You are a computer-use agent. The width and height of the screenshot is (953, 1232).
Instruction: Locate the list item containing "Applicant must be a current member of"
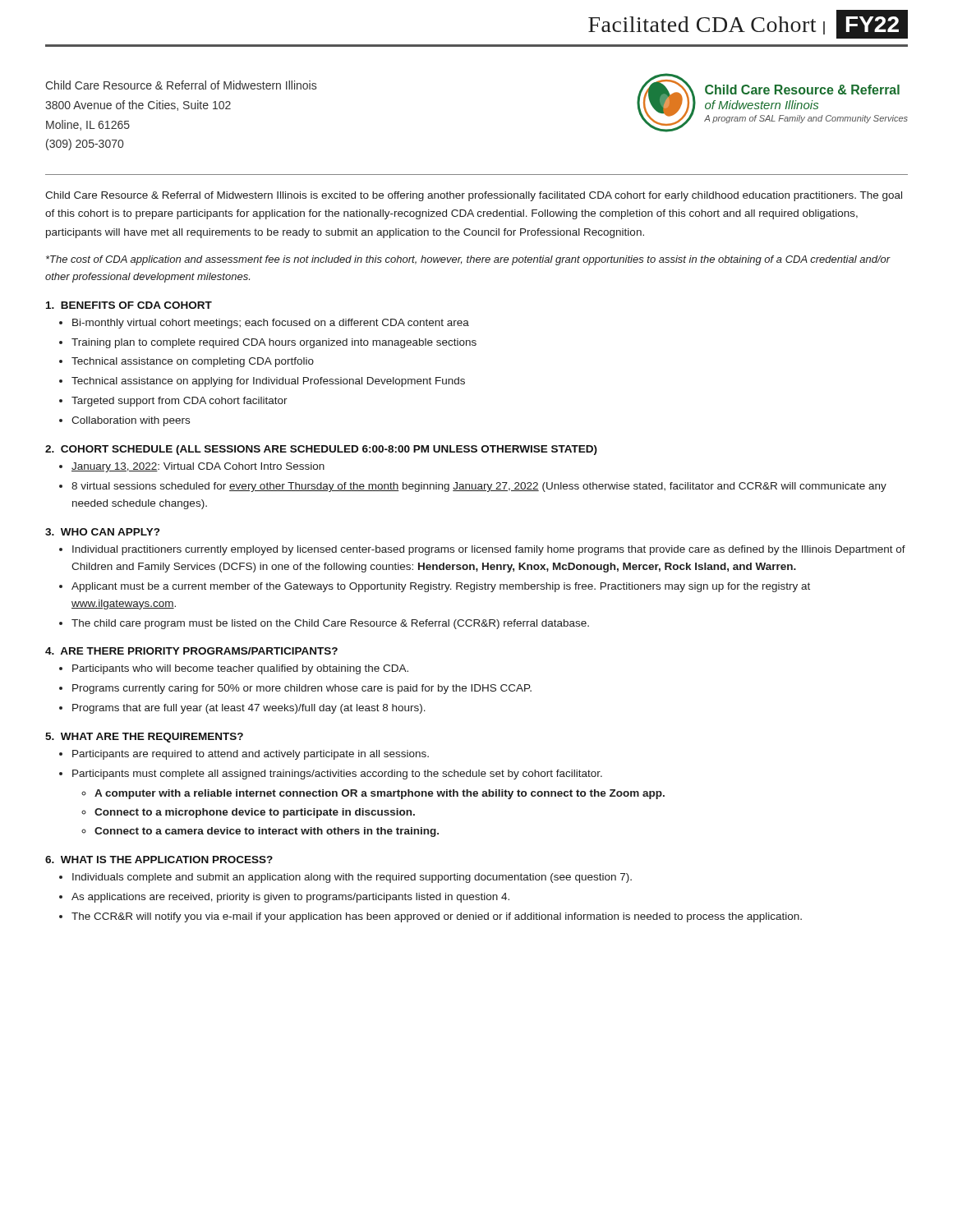click(x=441, y=594)
